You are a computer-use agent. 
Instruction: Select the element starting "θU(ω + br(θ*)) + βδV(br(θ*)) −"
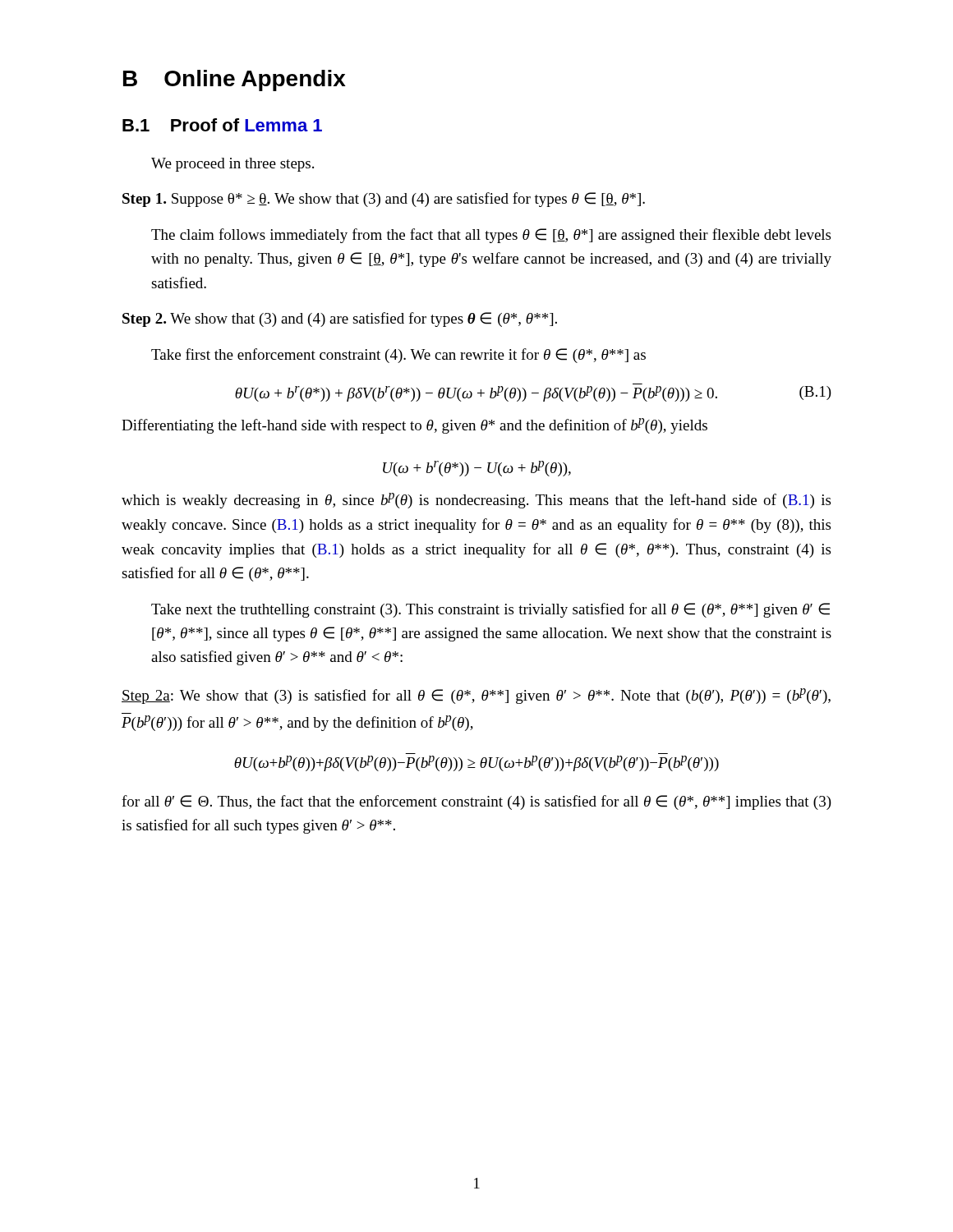533,392
